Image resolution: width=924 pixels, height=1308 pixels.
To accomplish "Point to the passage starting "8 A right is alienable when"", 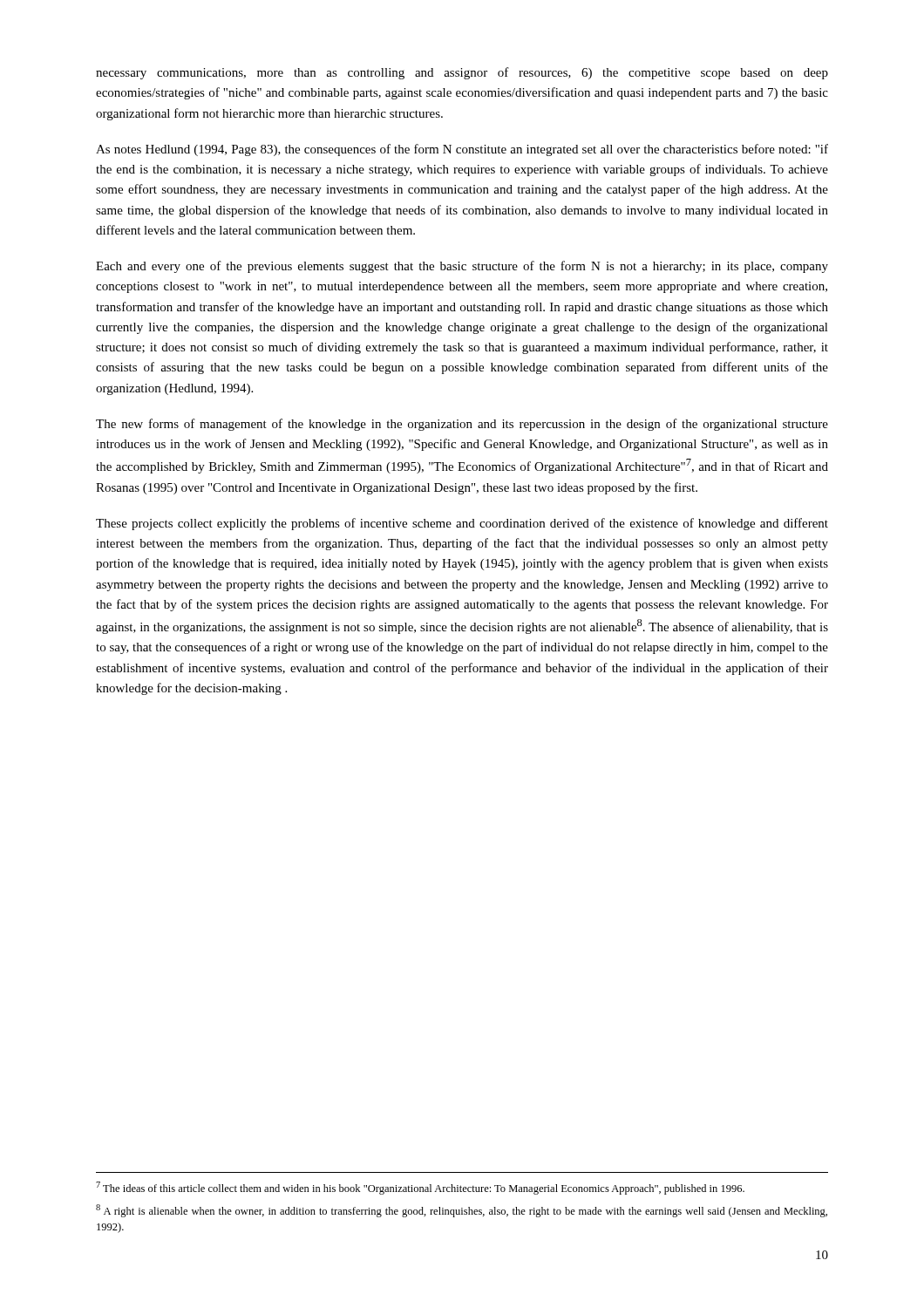I will pos(462,1218).
